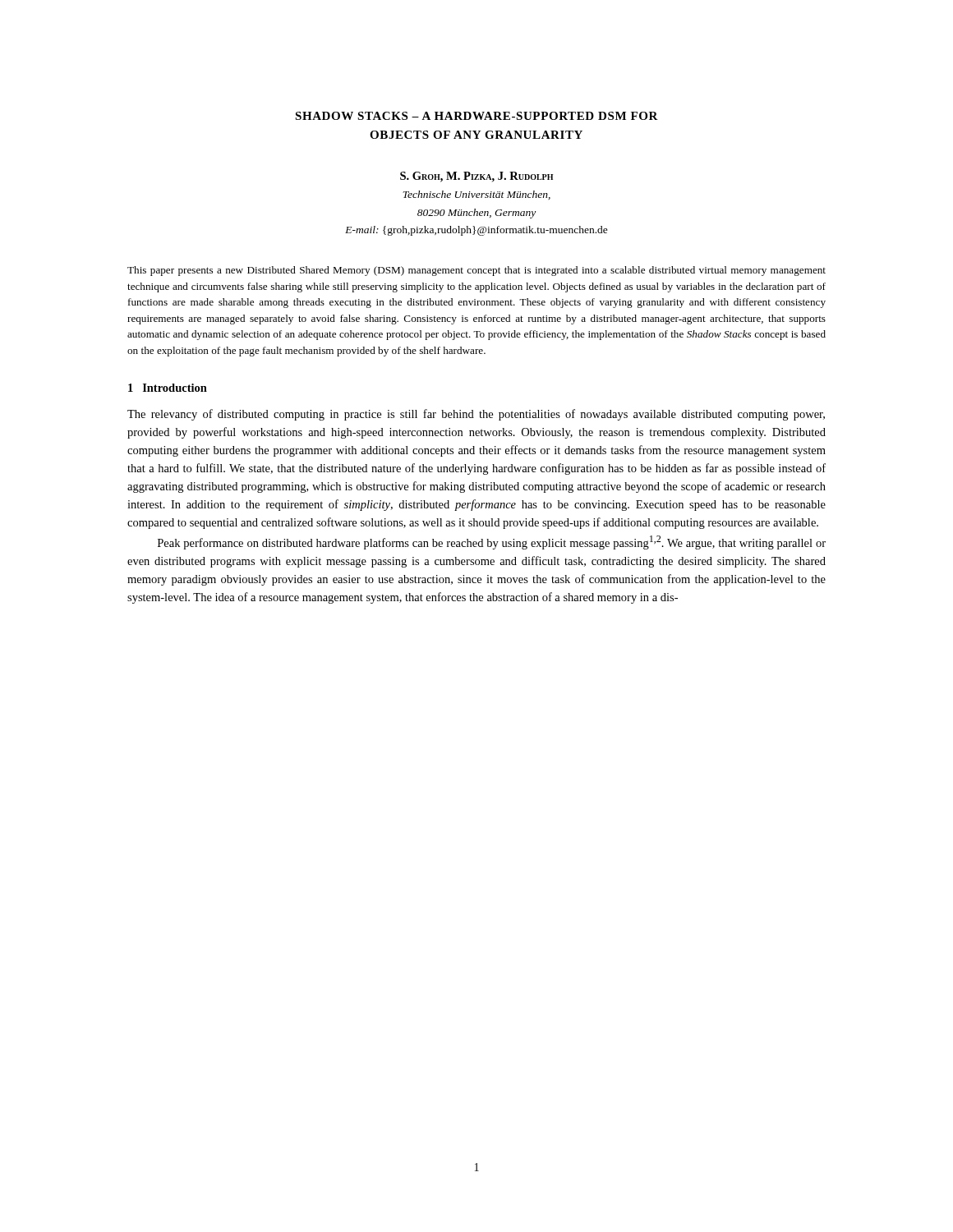Find the text block that says "This paper presents"

tap(476, 310)
